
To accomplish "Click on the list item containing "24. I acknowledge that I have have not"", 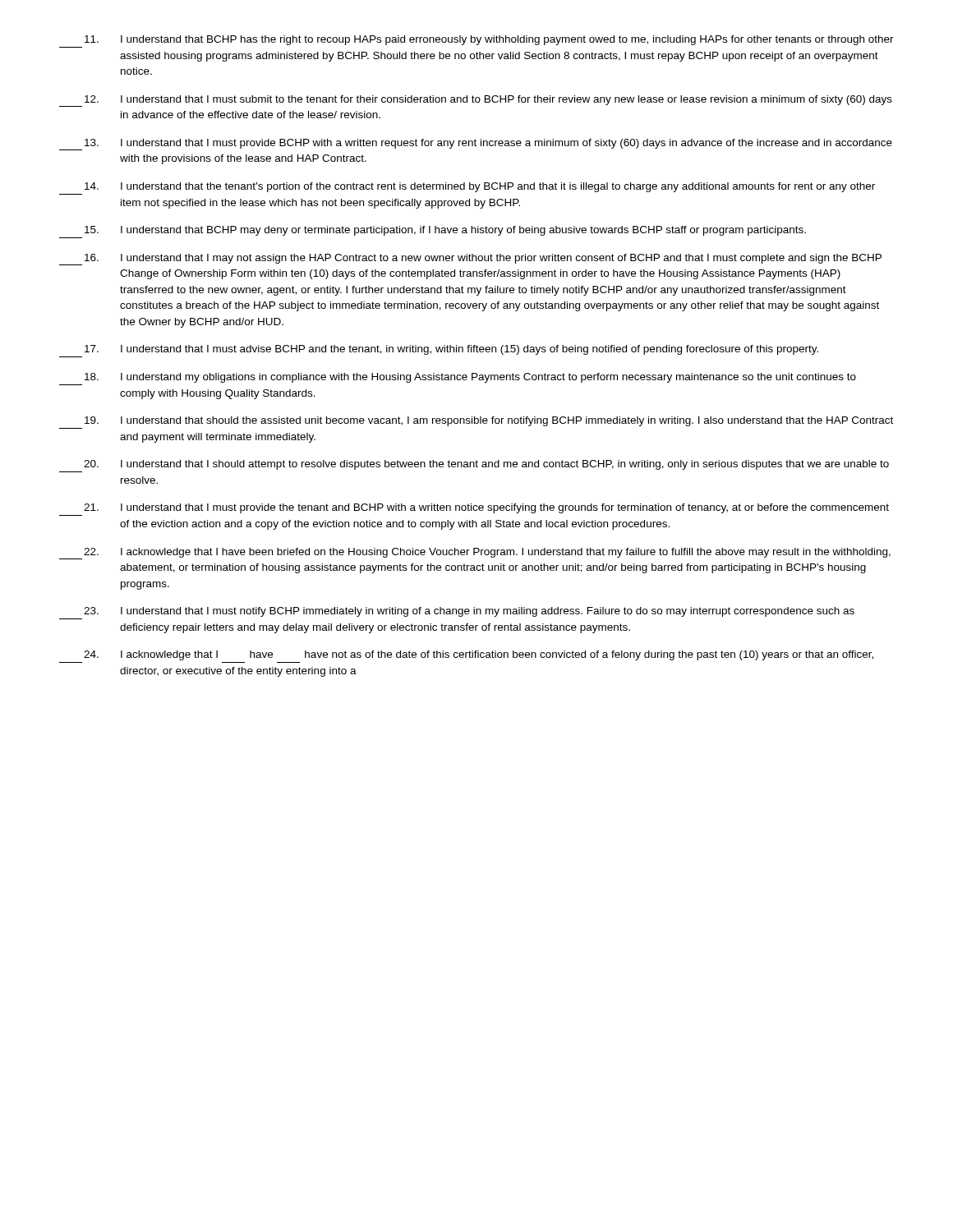I will 476,663.
